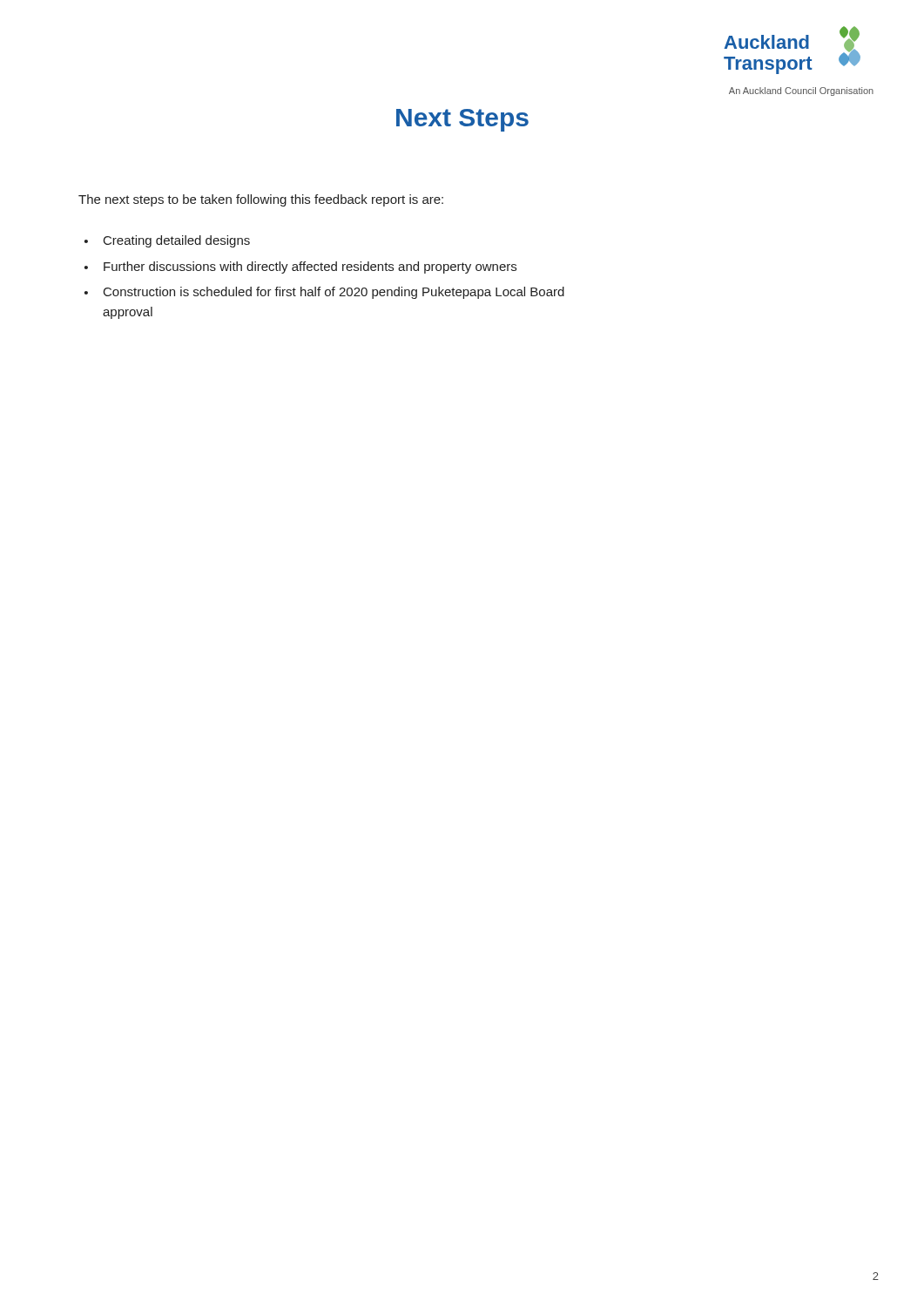Image resolution: width=924 pixels, height=1307 pixels.
Task: Where is the passage that starts "• Construction is scheduled for"?
Action: coord(462,302)
